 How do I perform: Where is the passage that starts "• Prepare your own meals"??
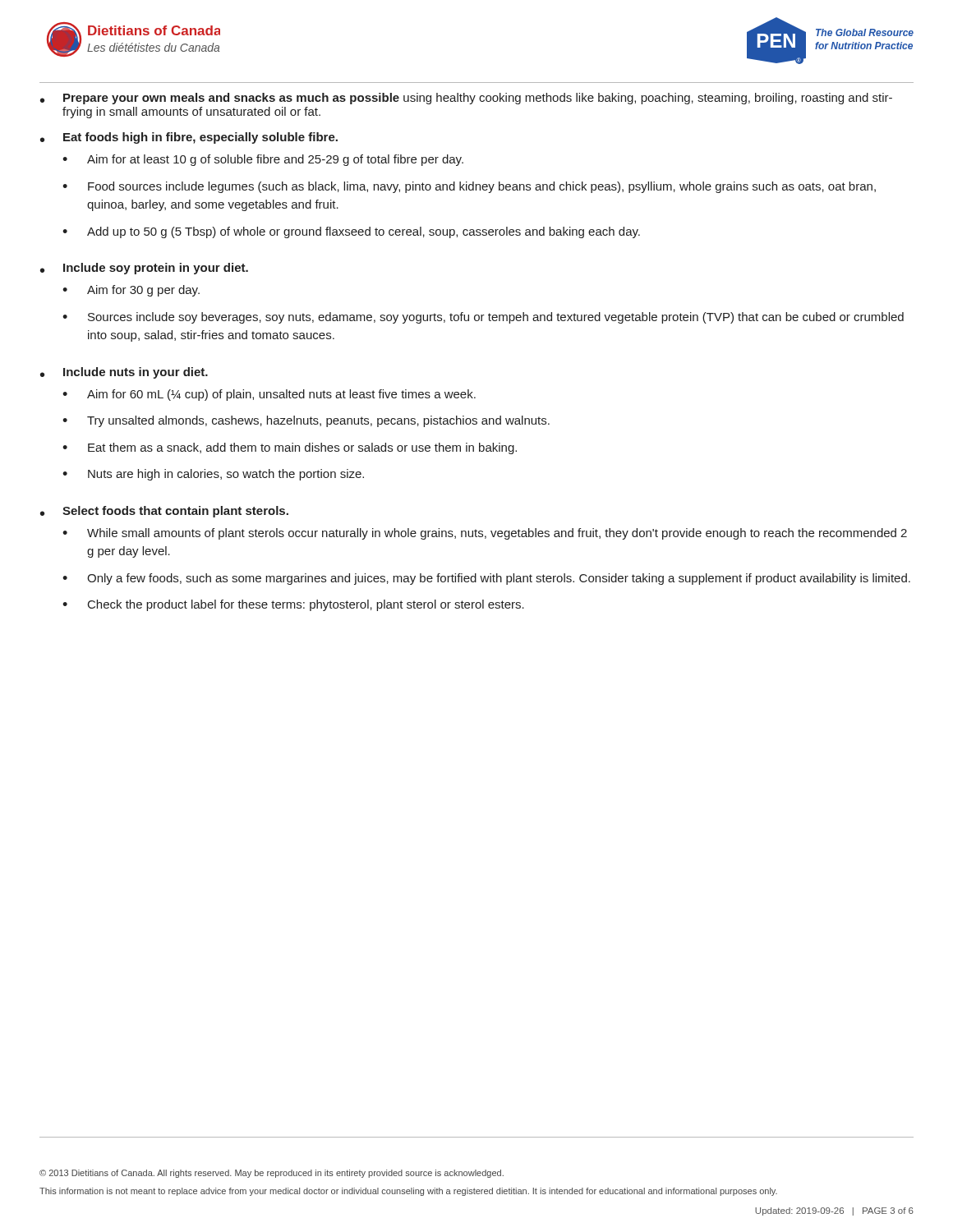(x=476, y=104)
